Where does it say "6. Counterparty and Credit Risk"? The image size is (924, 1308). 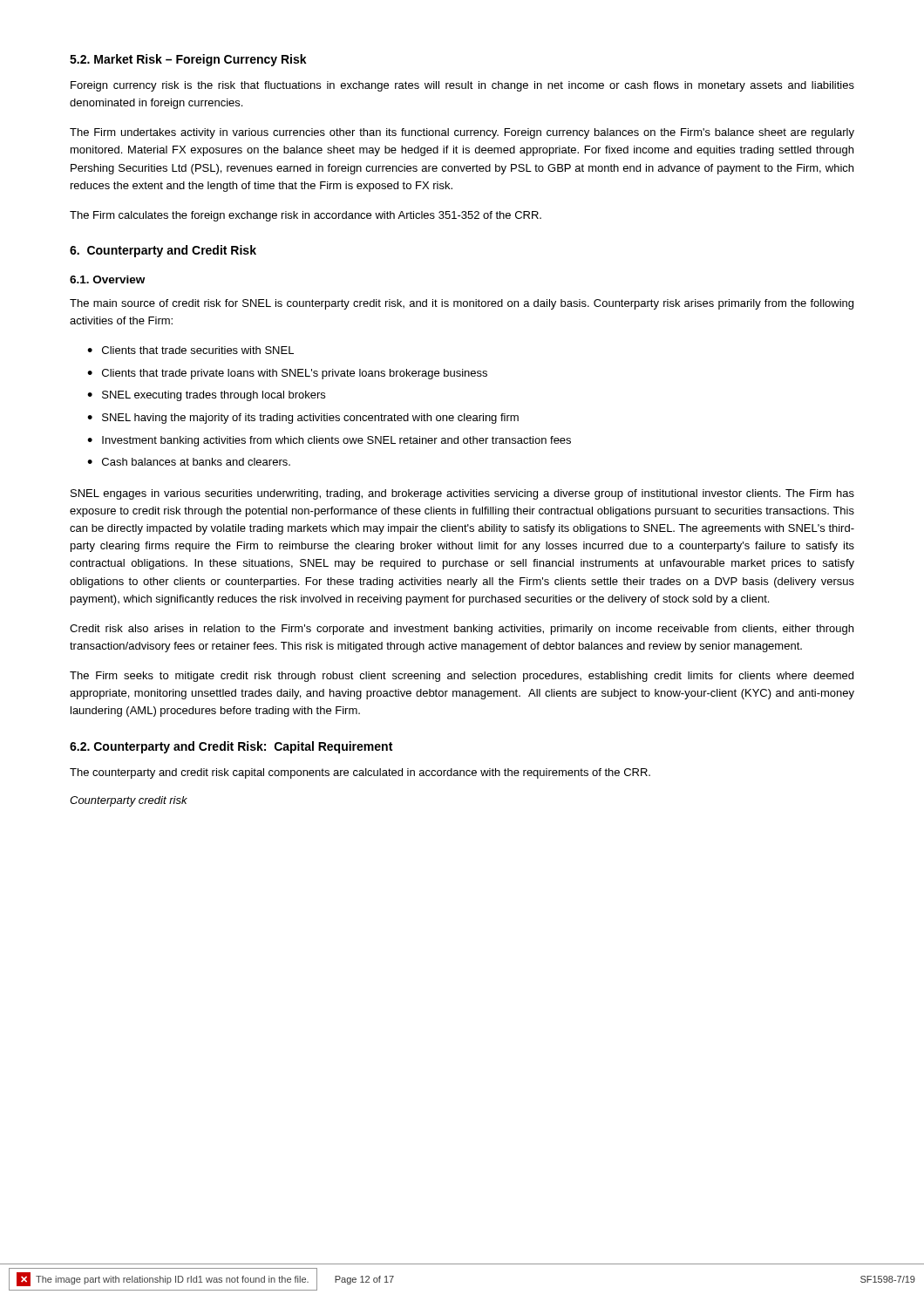click(163, 250)
